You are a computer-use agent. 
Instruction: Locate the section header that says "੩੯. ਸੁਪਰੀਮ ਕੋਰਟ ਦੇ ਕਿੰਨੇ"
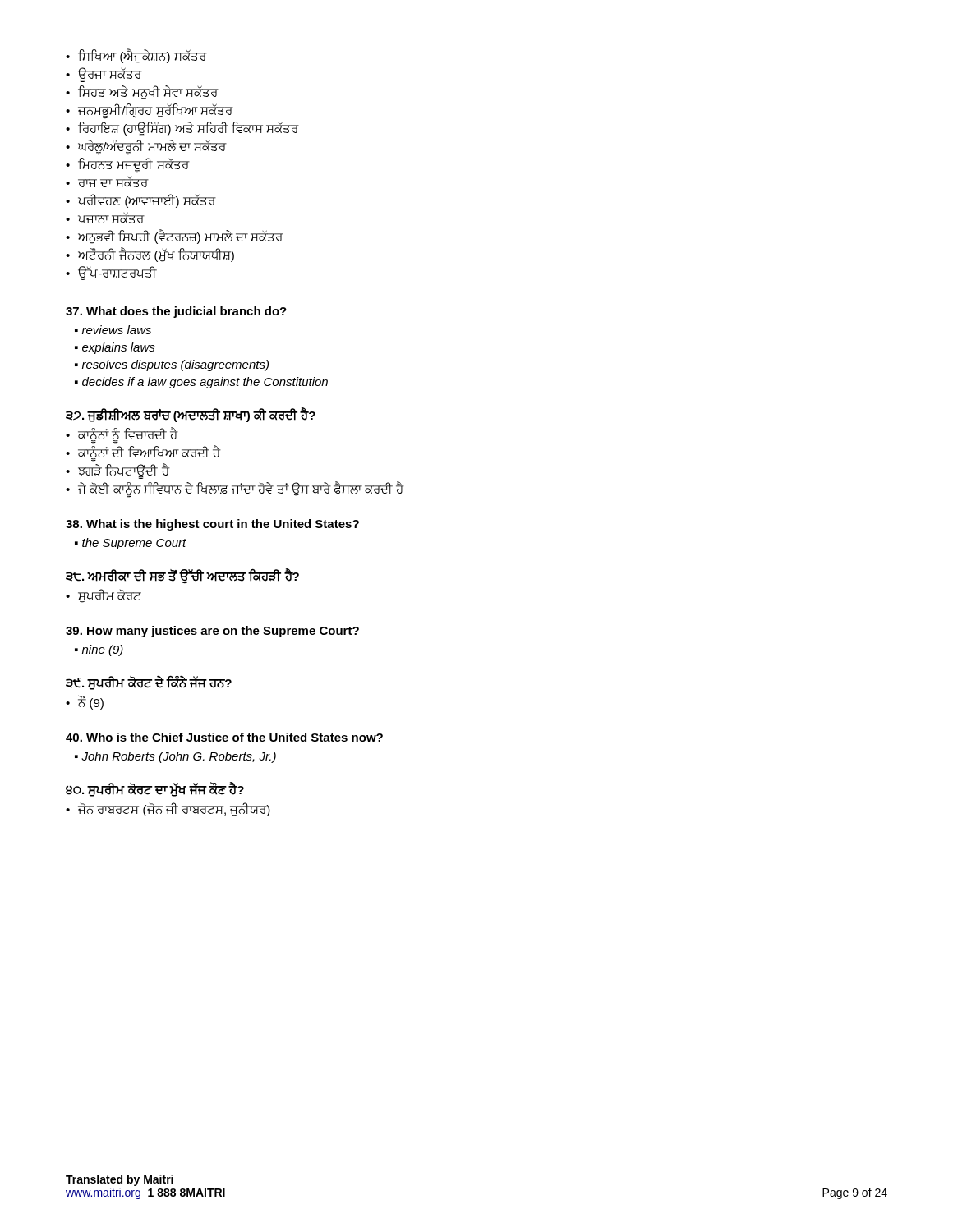(149, 683)
